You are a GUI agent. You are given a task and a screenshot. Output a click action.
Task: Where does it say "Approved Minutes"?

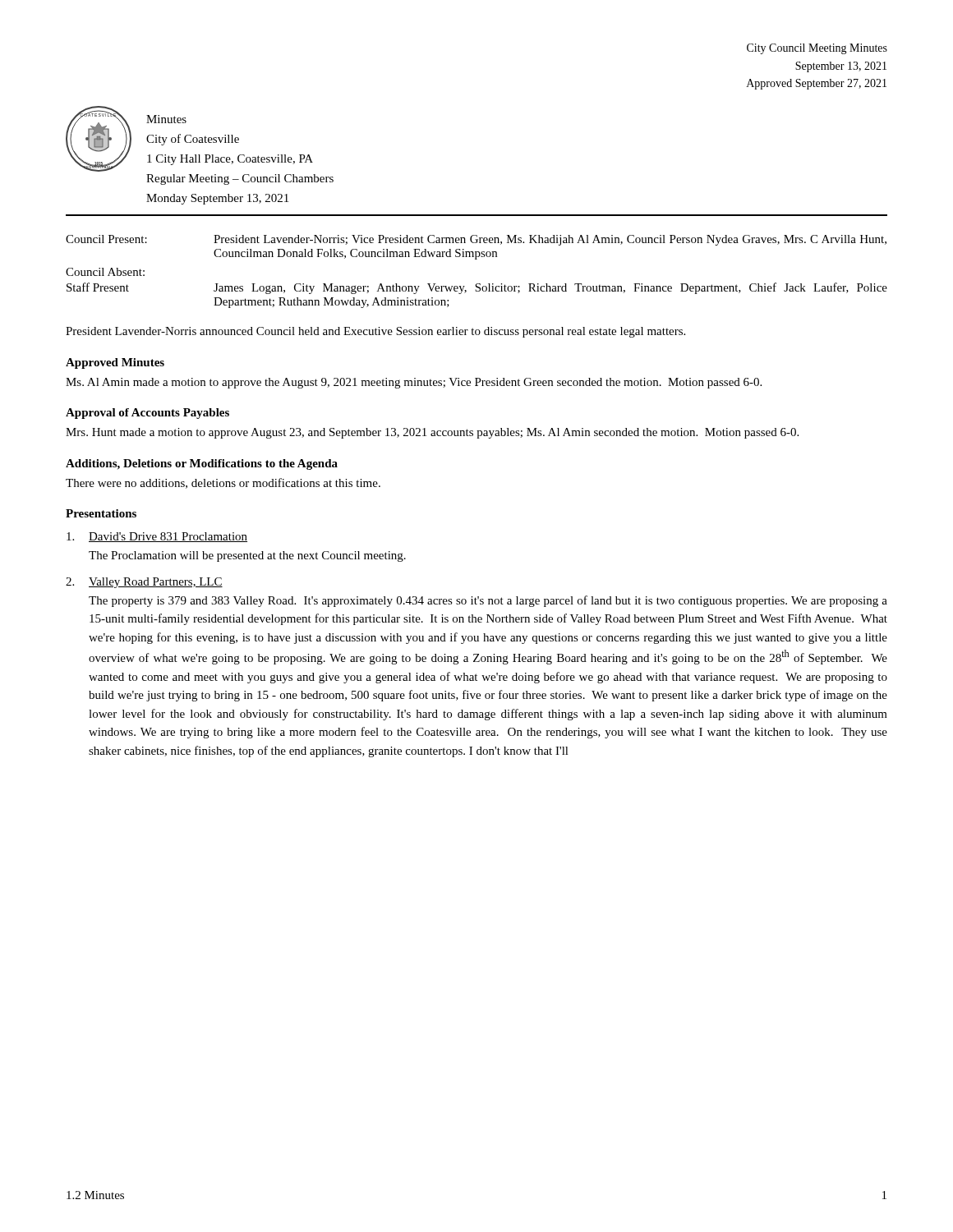click(115, 362)
